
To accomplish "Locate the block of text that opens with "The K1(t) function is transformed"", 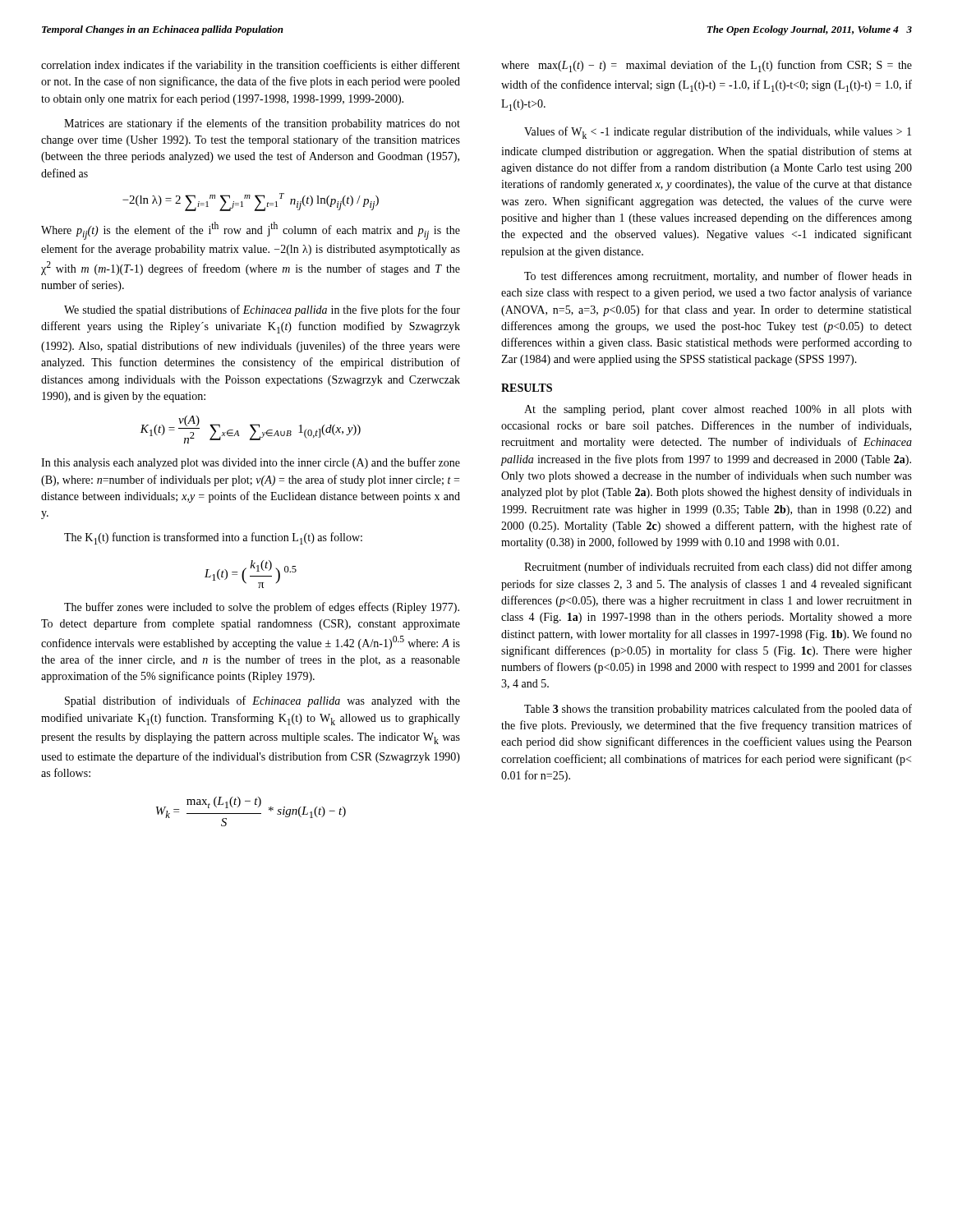I will click(251, 540).
